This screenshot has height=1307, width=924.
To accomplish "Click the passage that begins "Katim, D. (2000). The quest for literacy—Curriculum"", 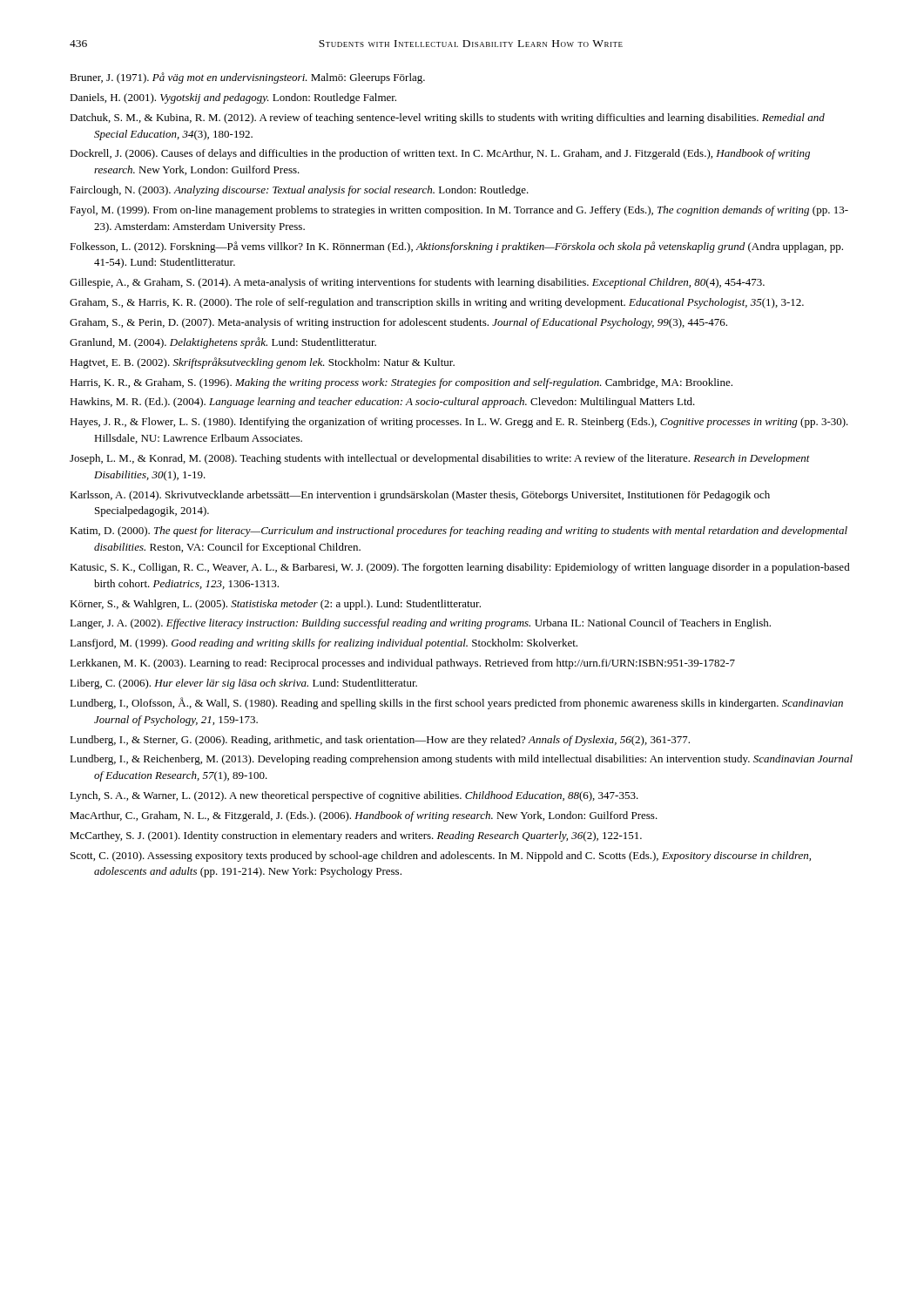I will [459, 539].
